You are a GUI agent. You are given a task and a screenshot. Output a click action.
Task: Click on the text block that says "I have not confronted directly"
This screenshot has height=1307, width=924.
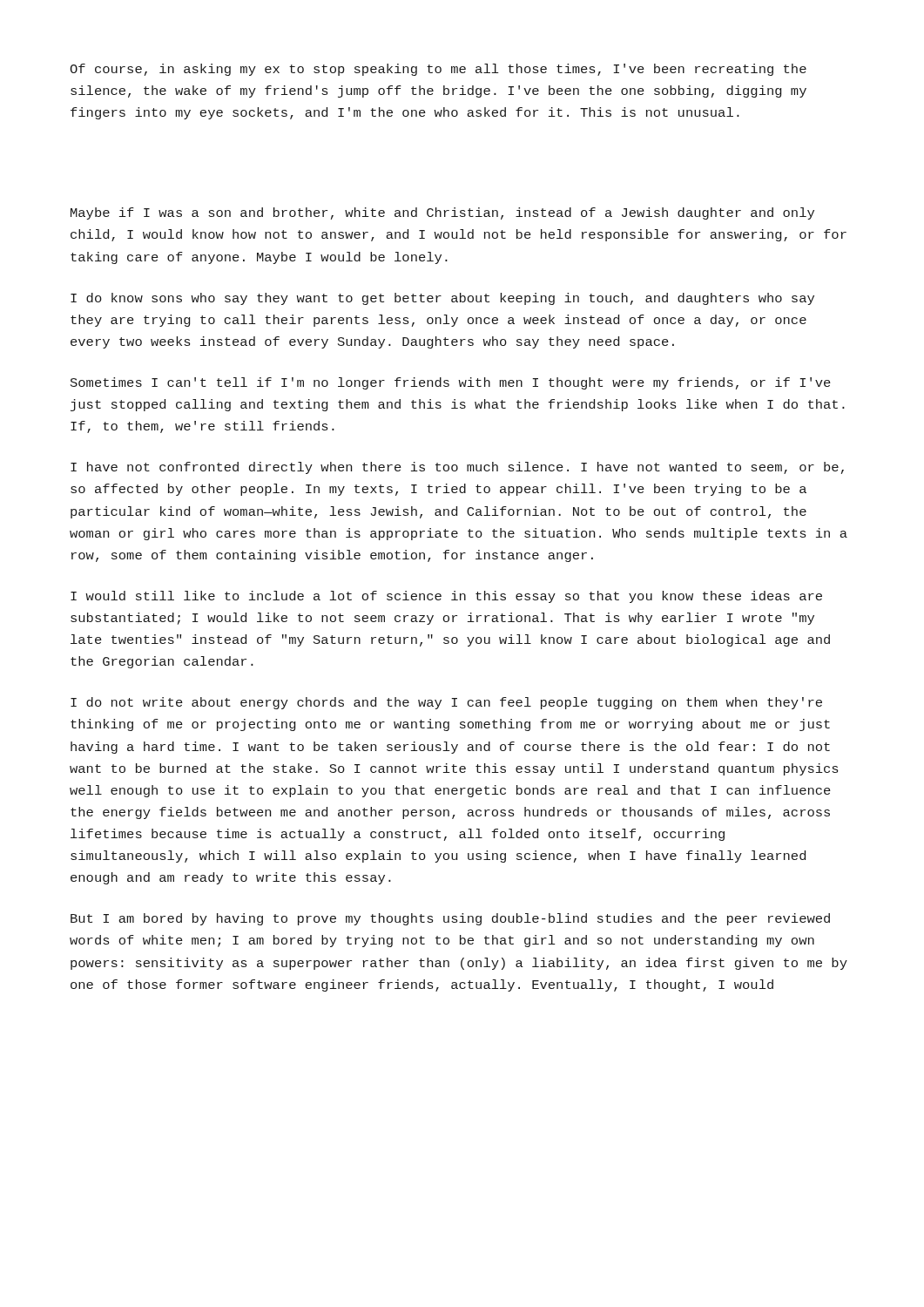click(458, 512)
